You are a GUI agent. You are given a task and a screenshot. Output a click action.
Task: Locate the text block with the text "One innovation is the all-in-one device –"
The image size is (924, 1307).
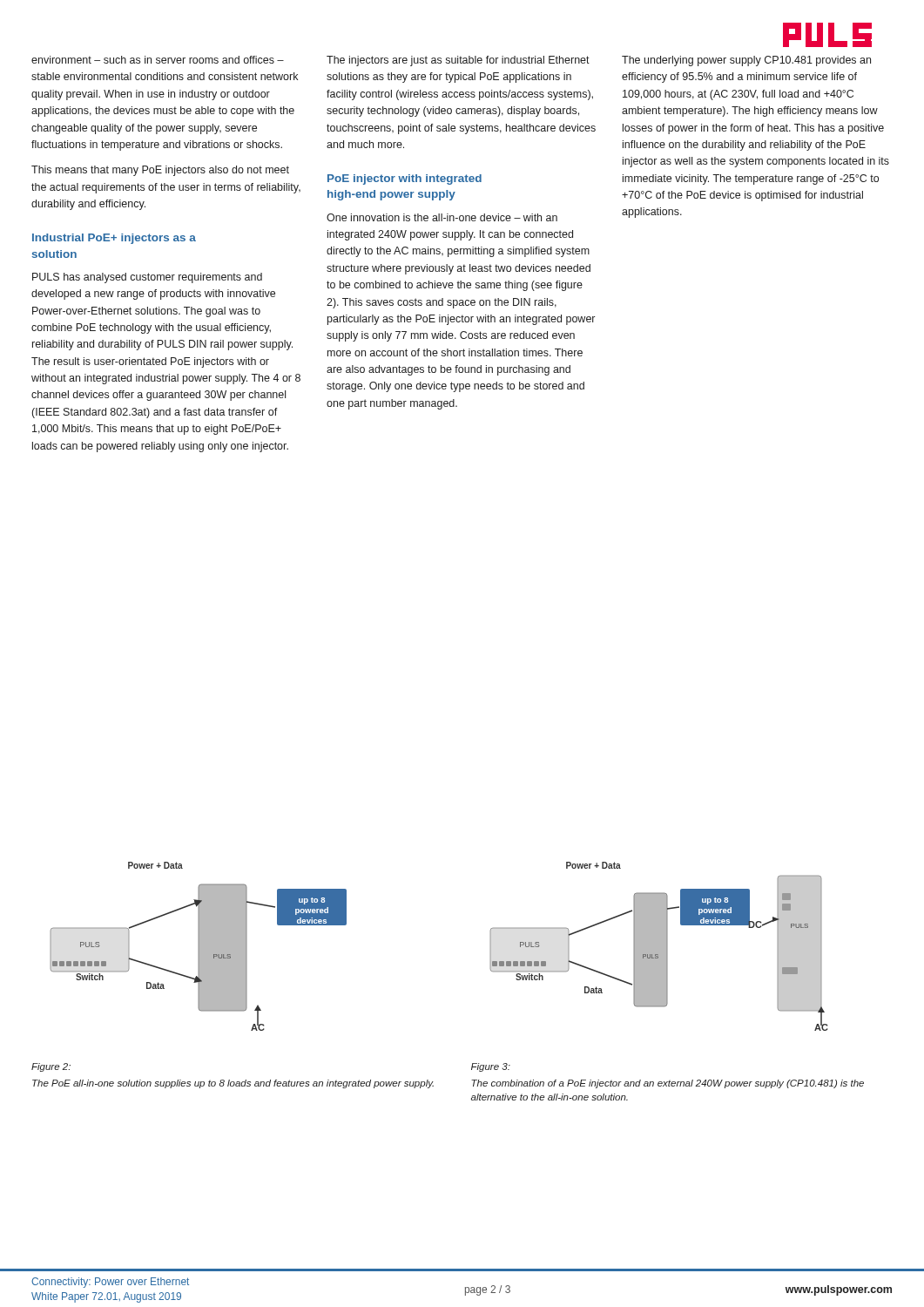[x=462, y=311]
